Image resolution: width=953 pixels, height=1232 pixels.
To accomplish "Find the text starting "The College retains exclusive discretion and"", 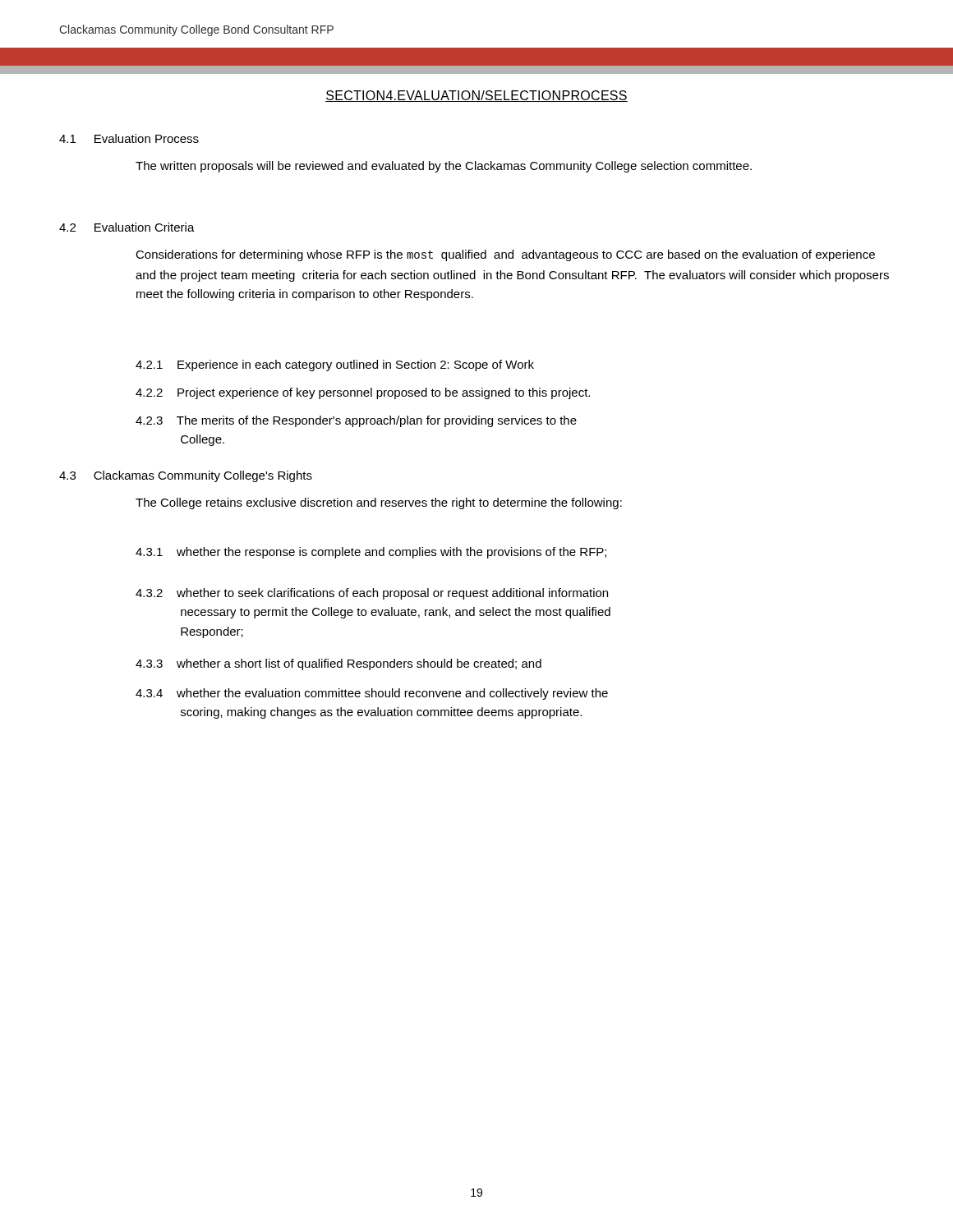I will coord(379,502).
